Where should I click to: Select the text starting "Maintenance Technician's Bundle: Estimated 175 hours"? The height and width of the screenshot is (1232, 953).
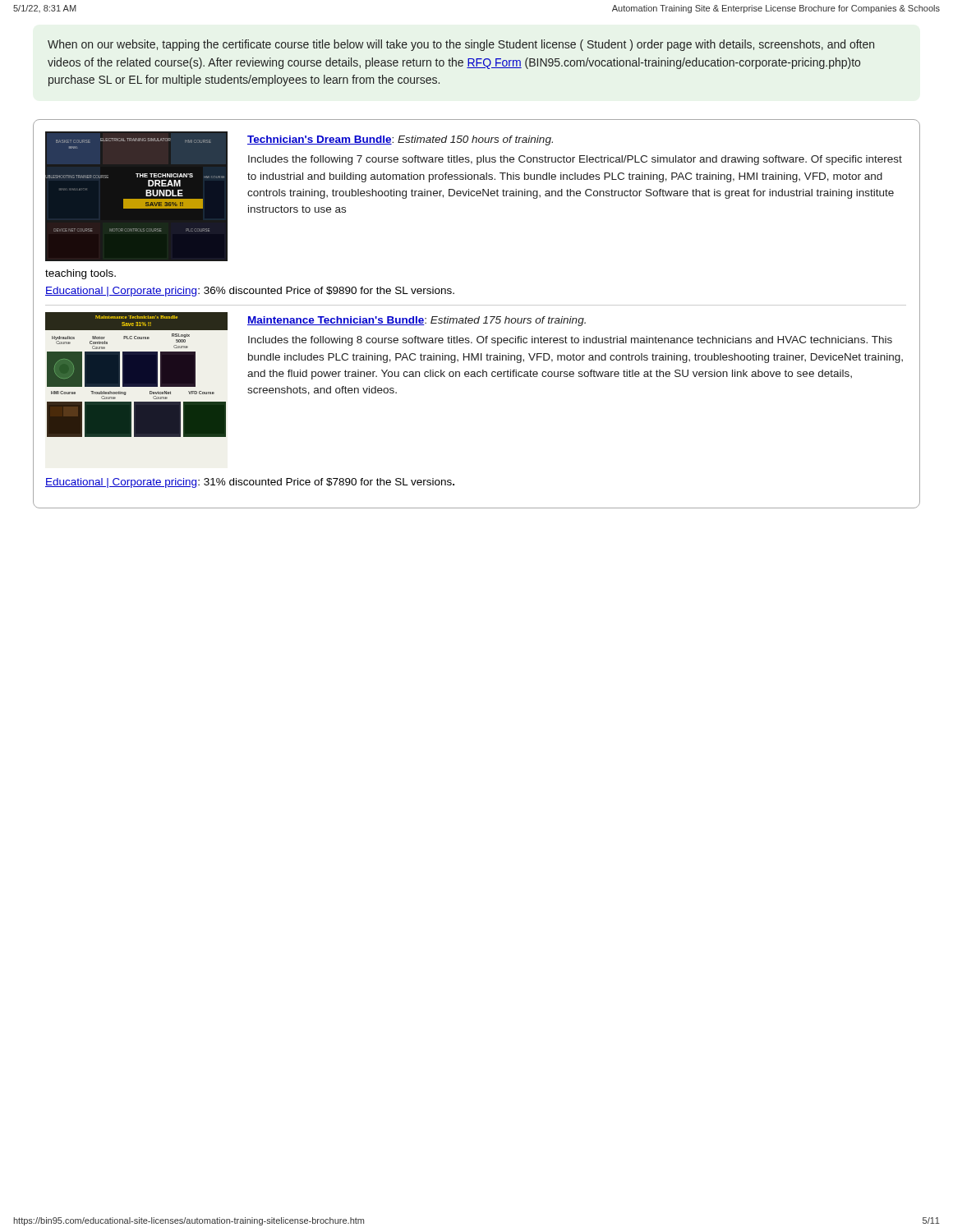(x=577, y=355)
